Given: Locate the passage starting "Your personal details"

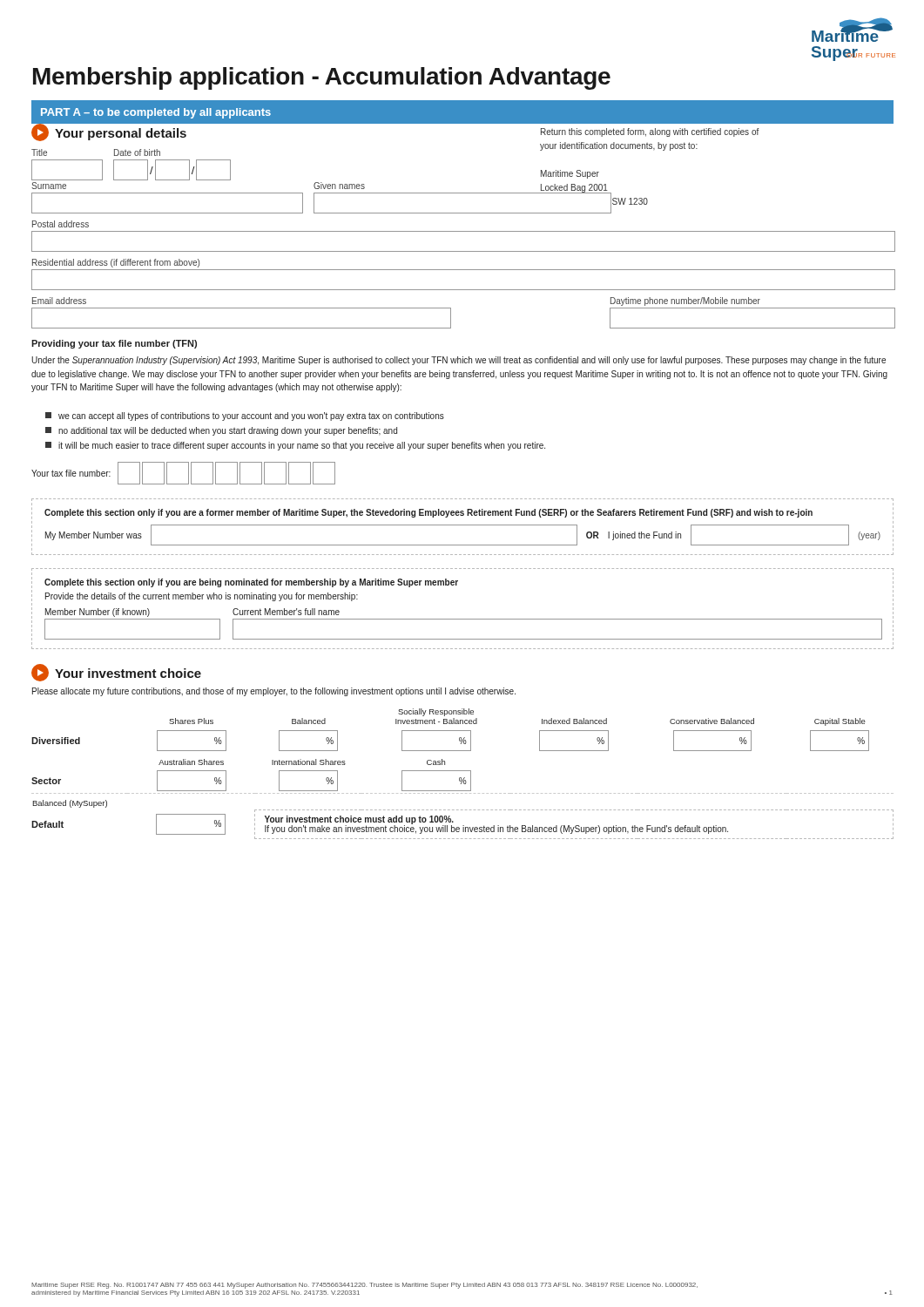Looking at the screenshot, I should (109, 132).
